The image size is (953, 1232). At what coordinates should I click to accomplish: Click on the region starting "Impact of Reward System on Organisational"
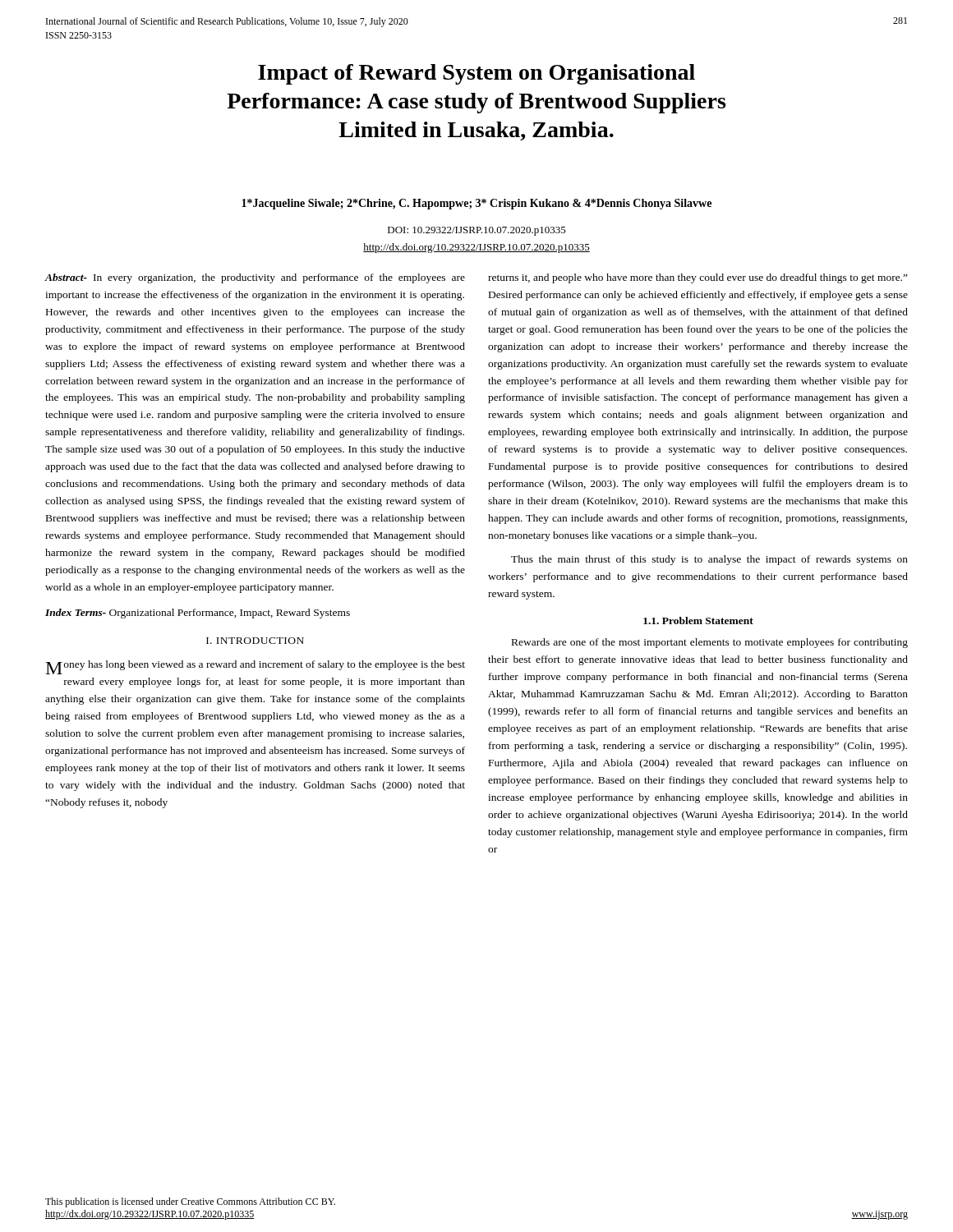click(x=476, y=101)
